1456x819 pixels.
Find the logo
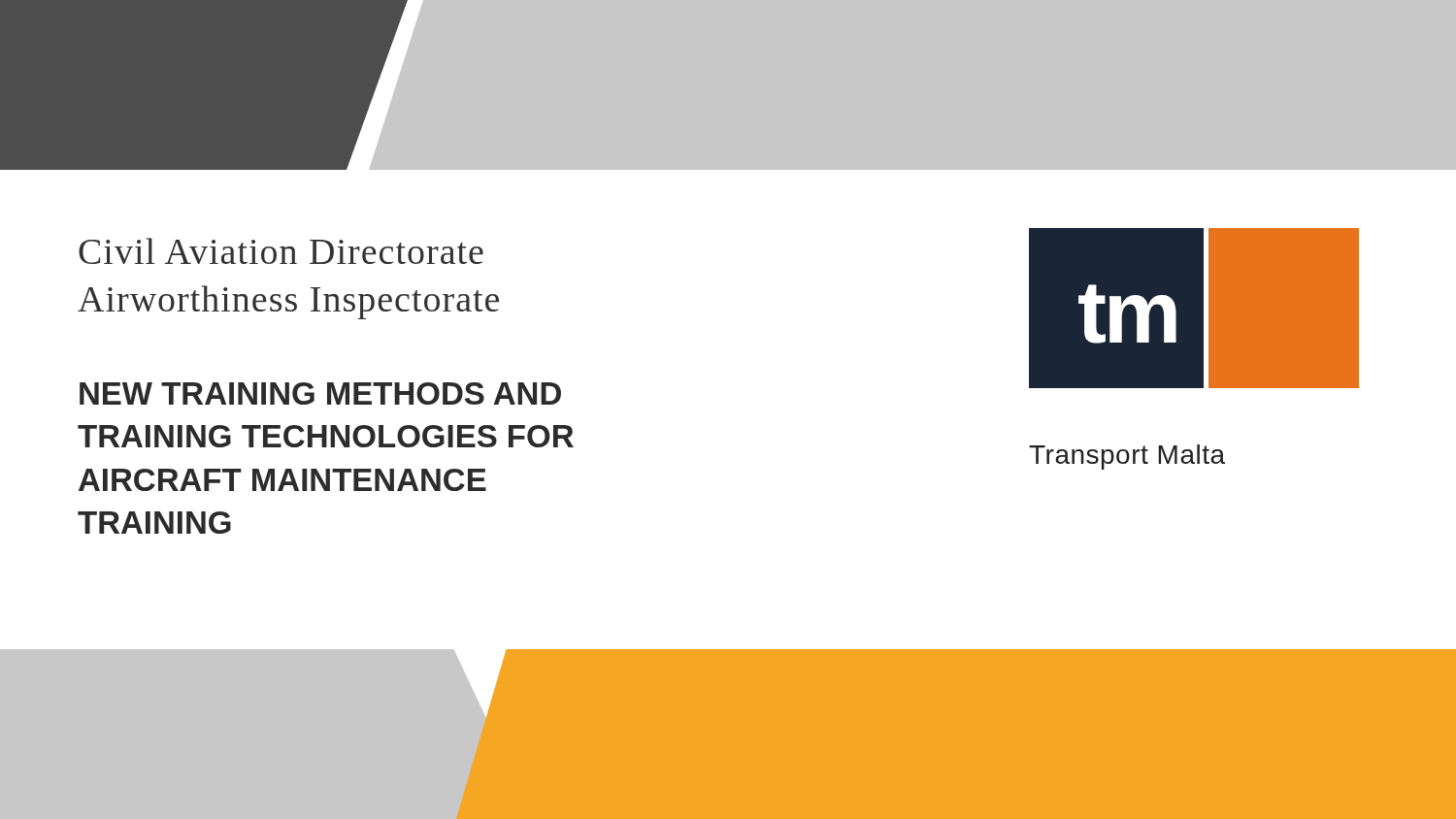tap(1204, 349)
